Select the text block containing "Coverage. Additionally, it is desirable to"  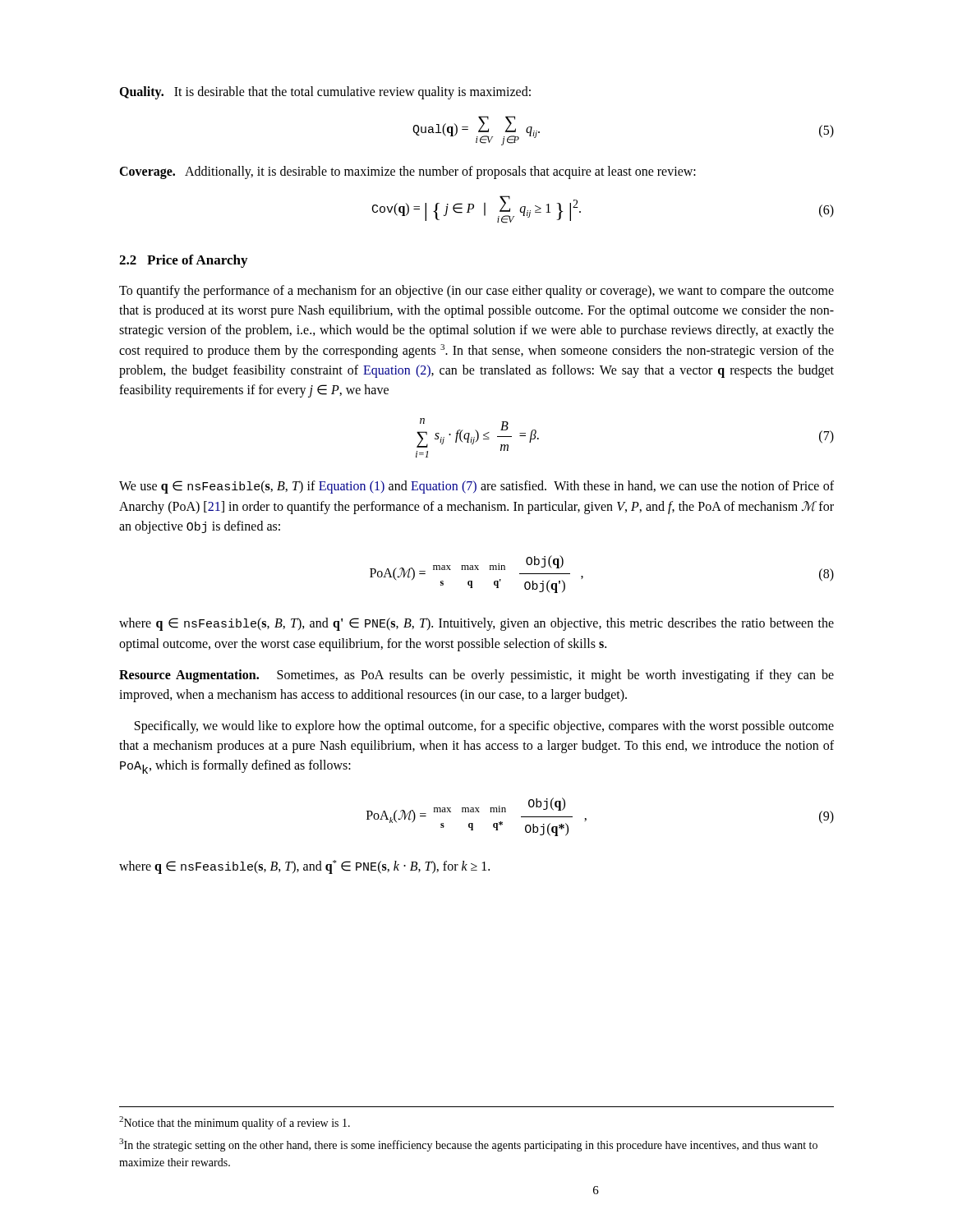tap(408, 171)
